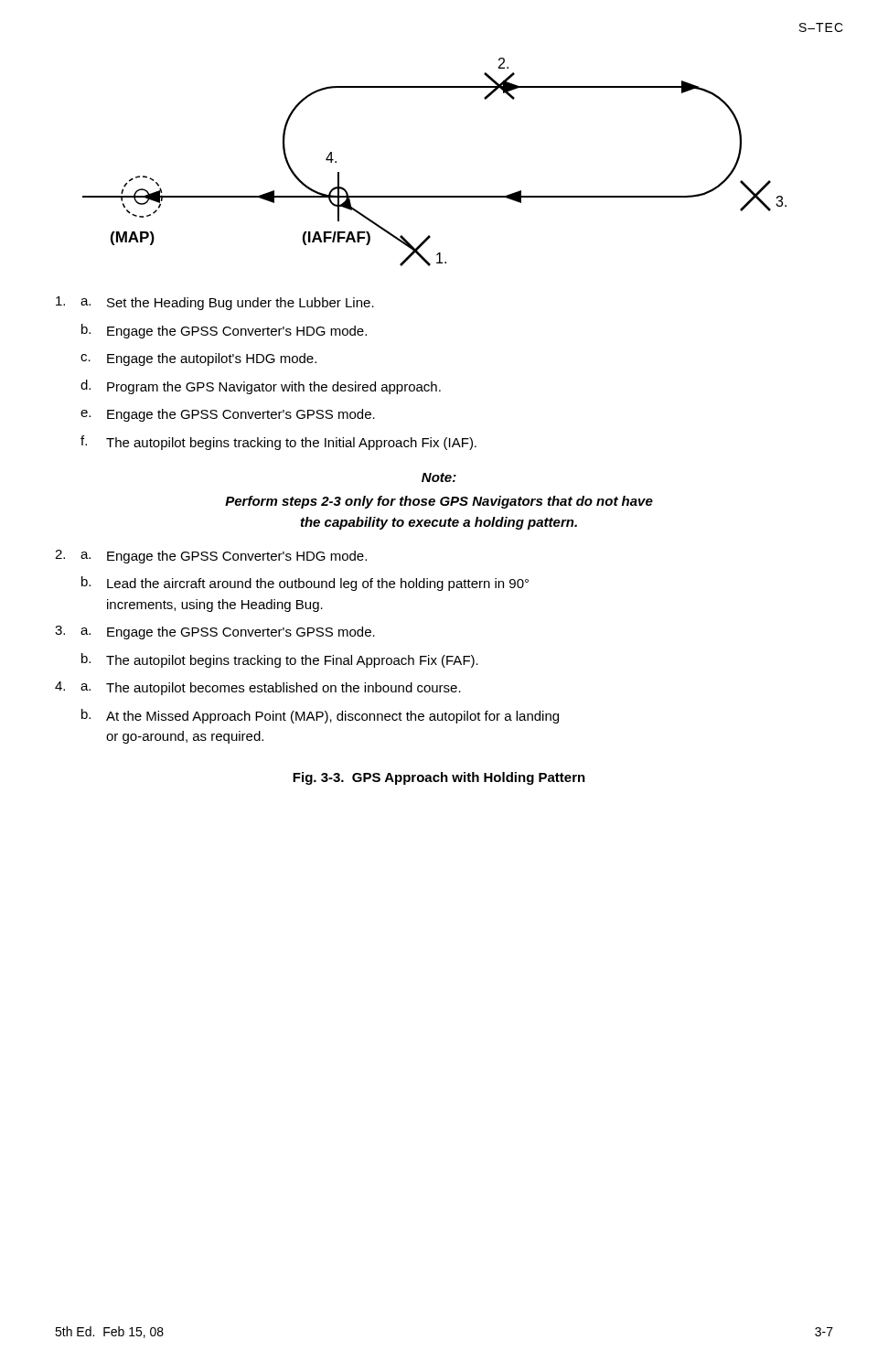This screenshot has height=1372, width=888.
Task: Click on the text block with the text "Perform steps 2-3 only for those GPS"
Action: 439,511
